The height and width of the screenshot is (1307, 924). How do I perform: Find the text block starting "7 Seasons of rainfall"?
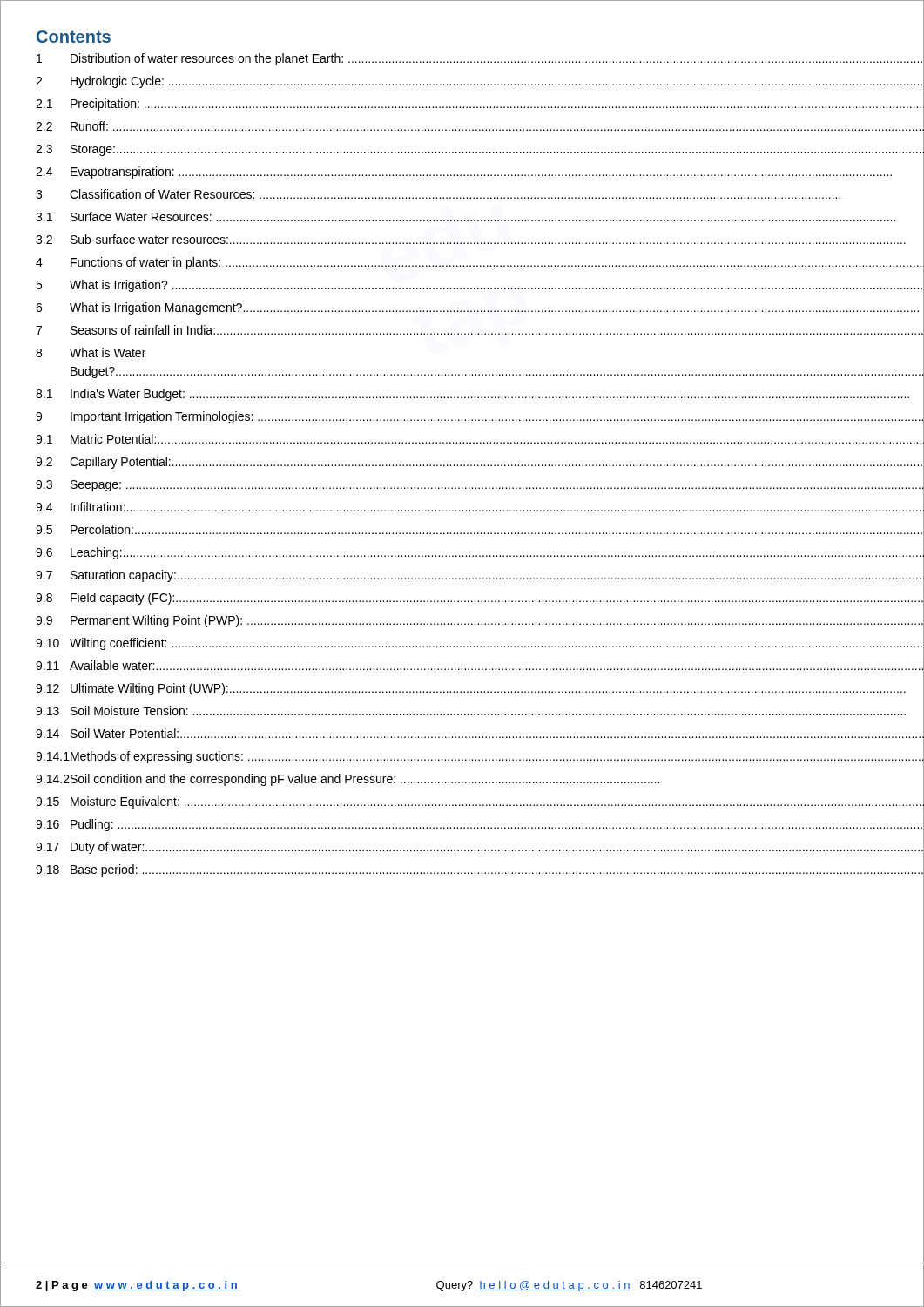(480, 330)
